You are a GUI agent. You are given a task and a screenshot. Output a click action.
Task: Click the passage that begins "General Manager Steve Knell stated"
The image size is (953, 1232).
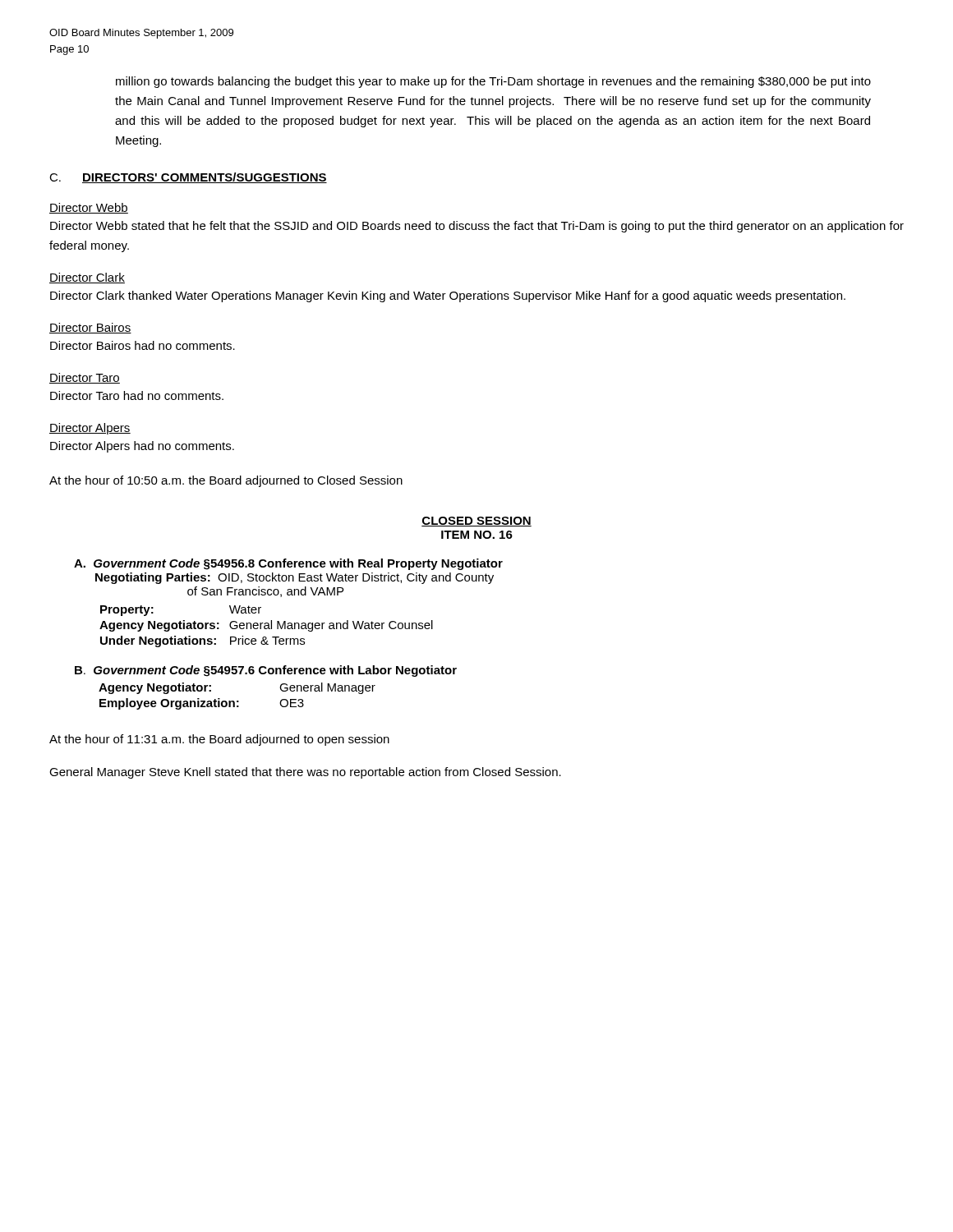tap(305, 772)
